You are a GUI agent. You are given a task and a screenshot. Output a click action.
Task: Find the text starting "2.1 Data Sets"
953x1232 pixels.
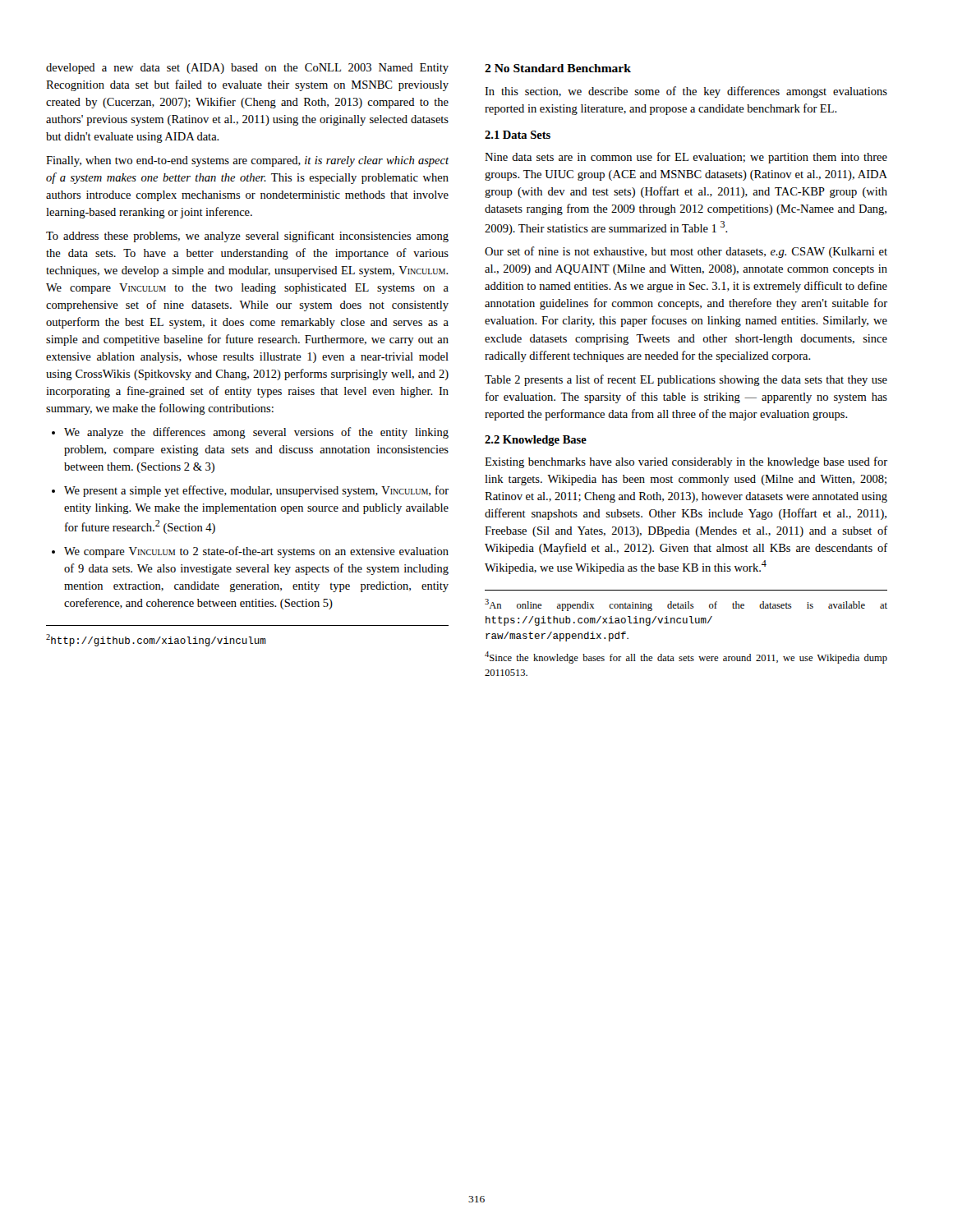tap(518, 135)
